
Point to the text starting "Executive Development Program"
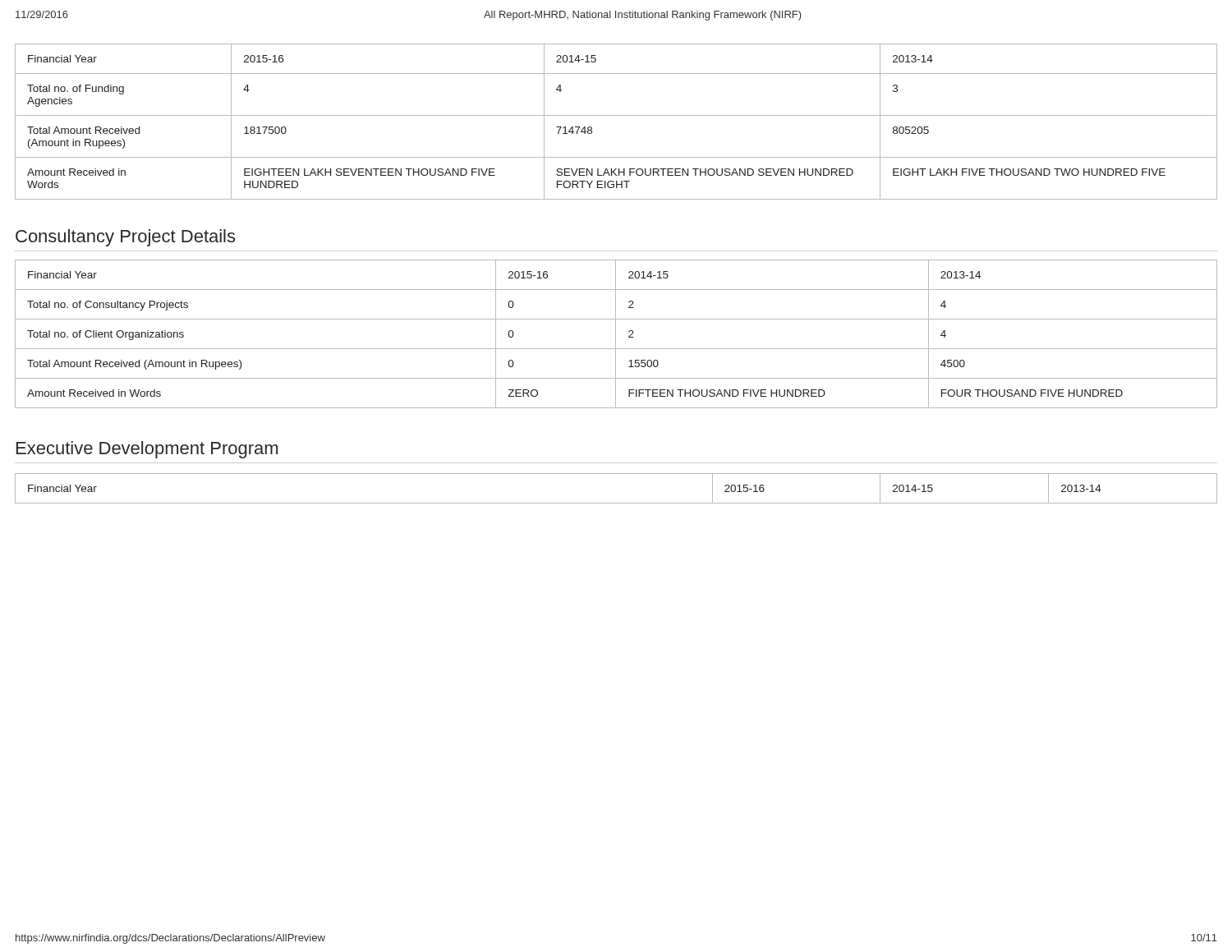[x=147, y=448]
